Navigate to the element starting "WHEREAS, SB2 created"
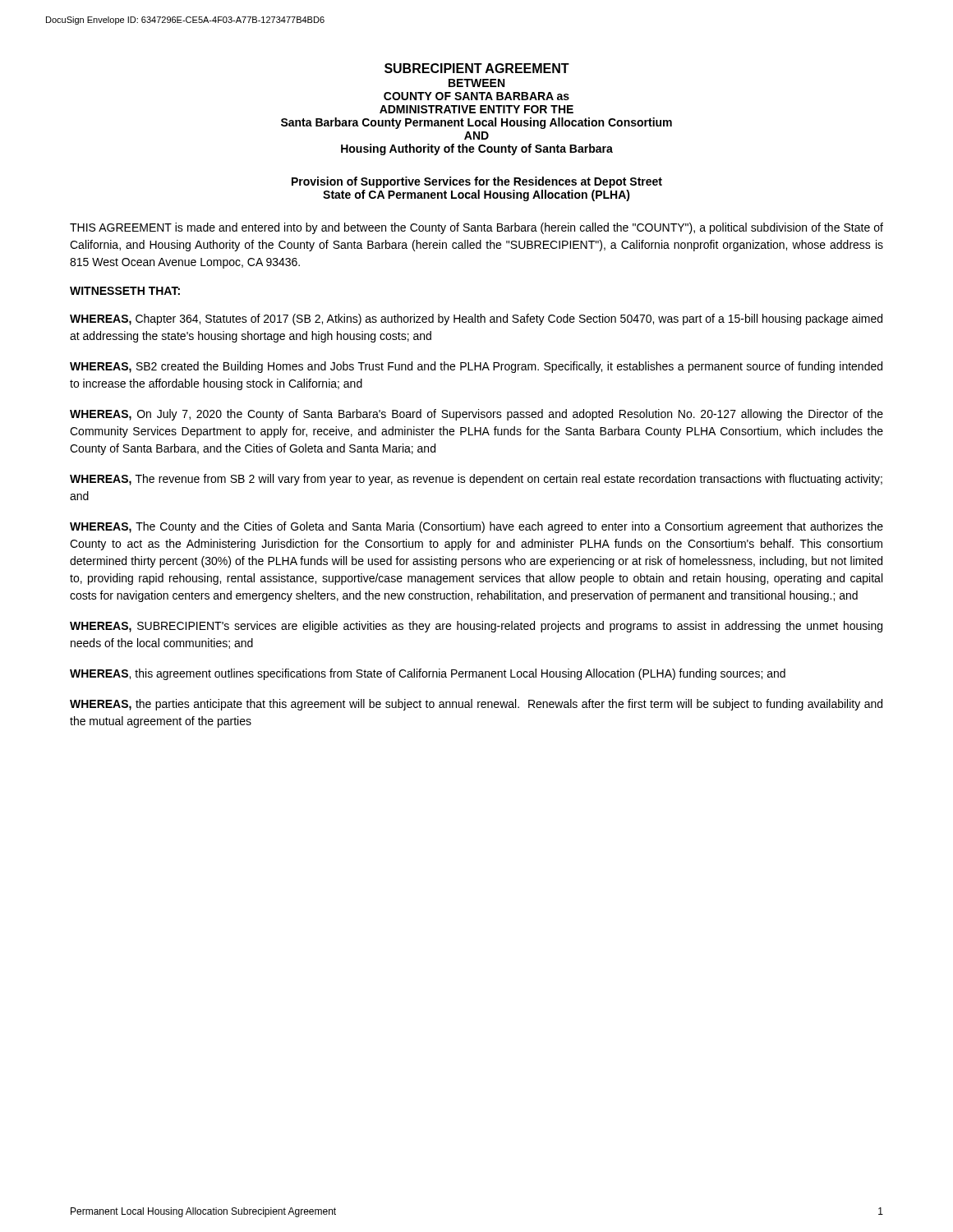The image size is (953, 1232). click(476, 375)
